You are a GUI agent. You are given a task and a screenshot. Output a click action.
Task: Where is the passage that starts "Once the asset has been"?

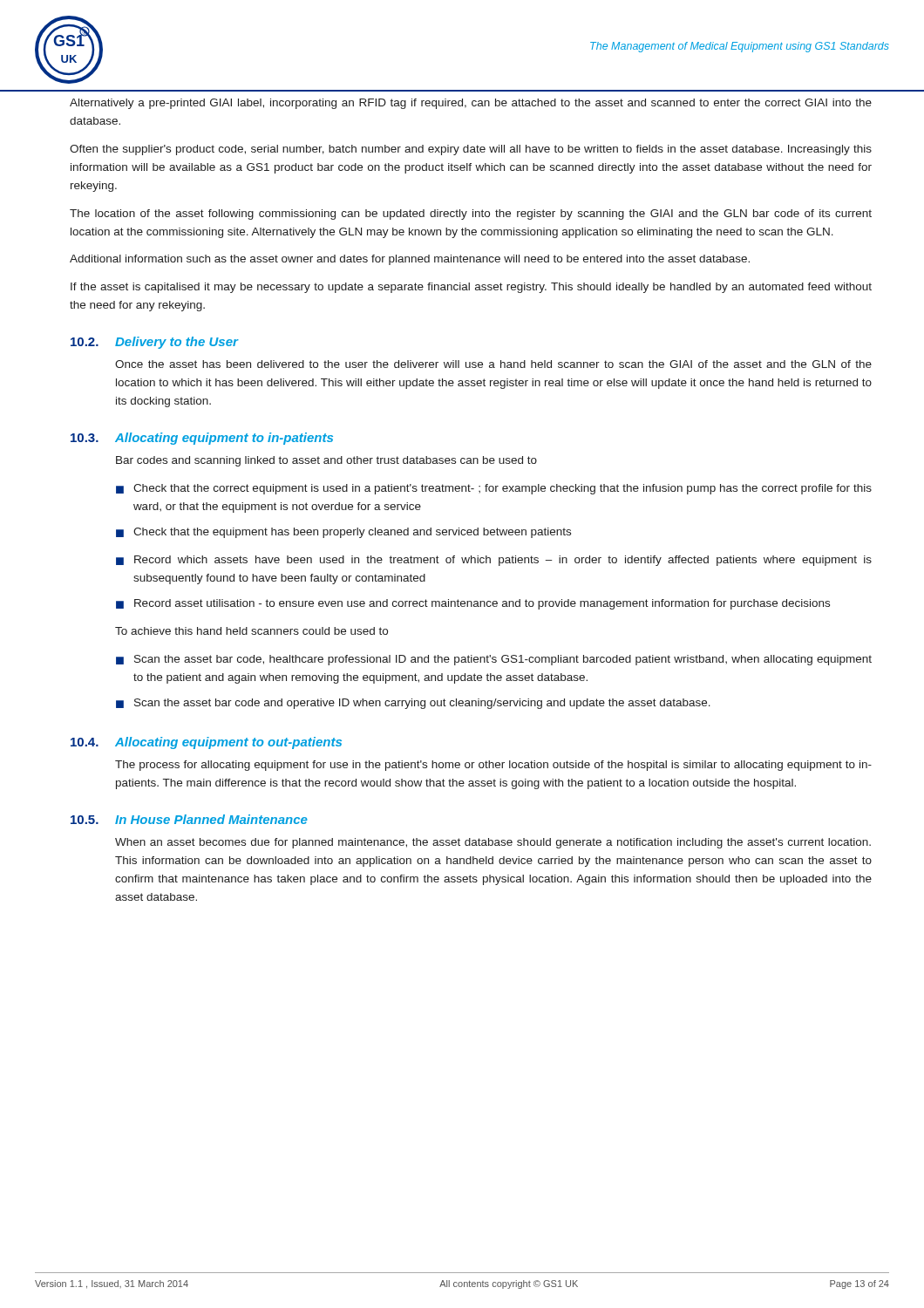(493, 383)
